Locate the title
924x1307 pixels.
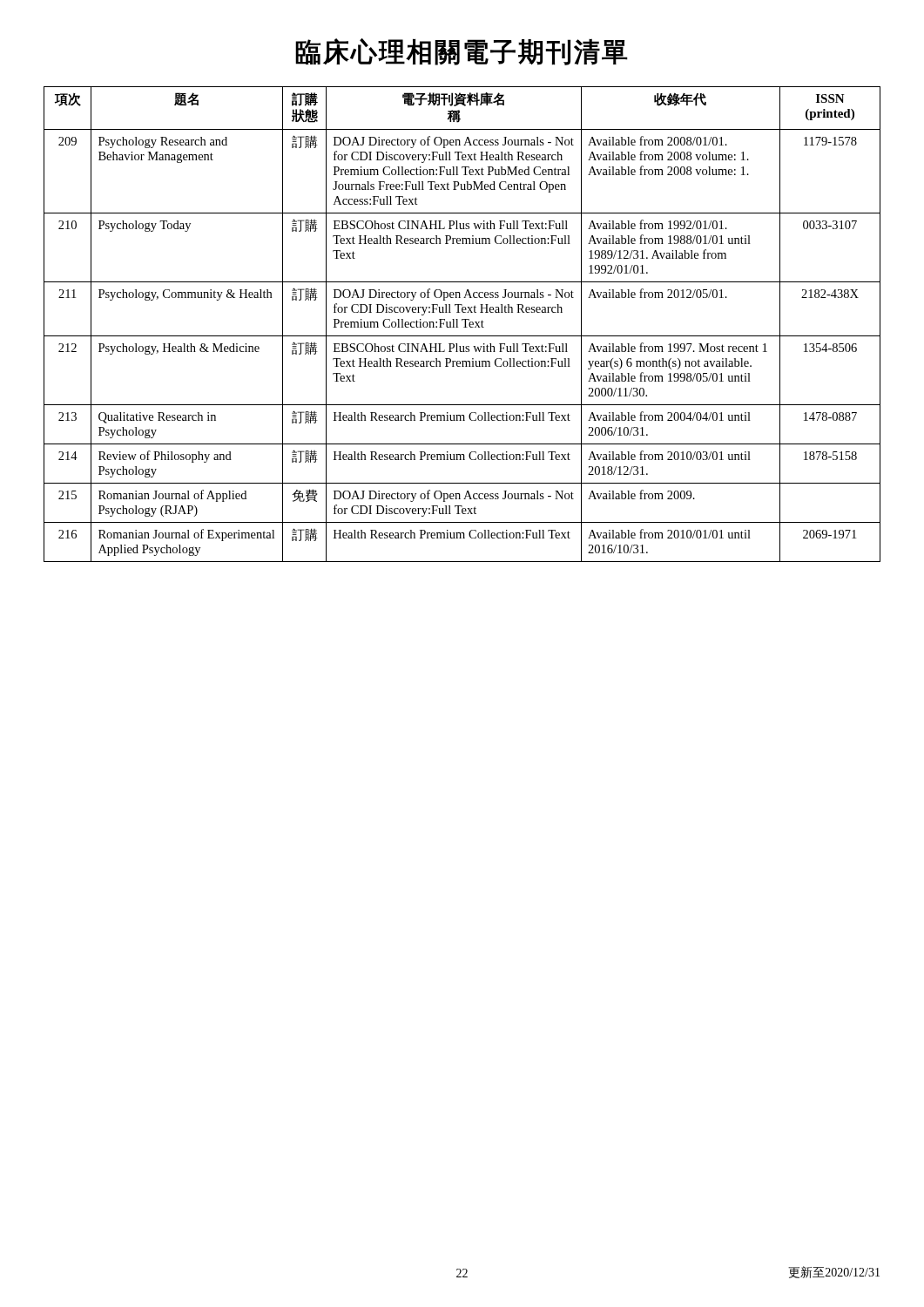click(462, 53)
